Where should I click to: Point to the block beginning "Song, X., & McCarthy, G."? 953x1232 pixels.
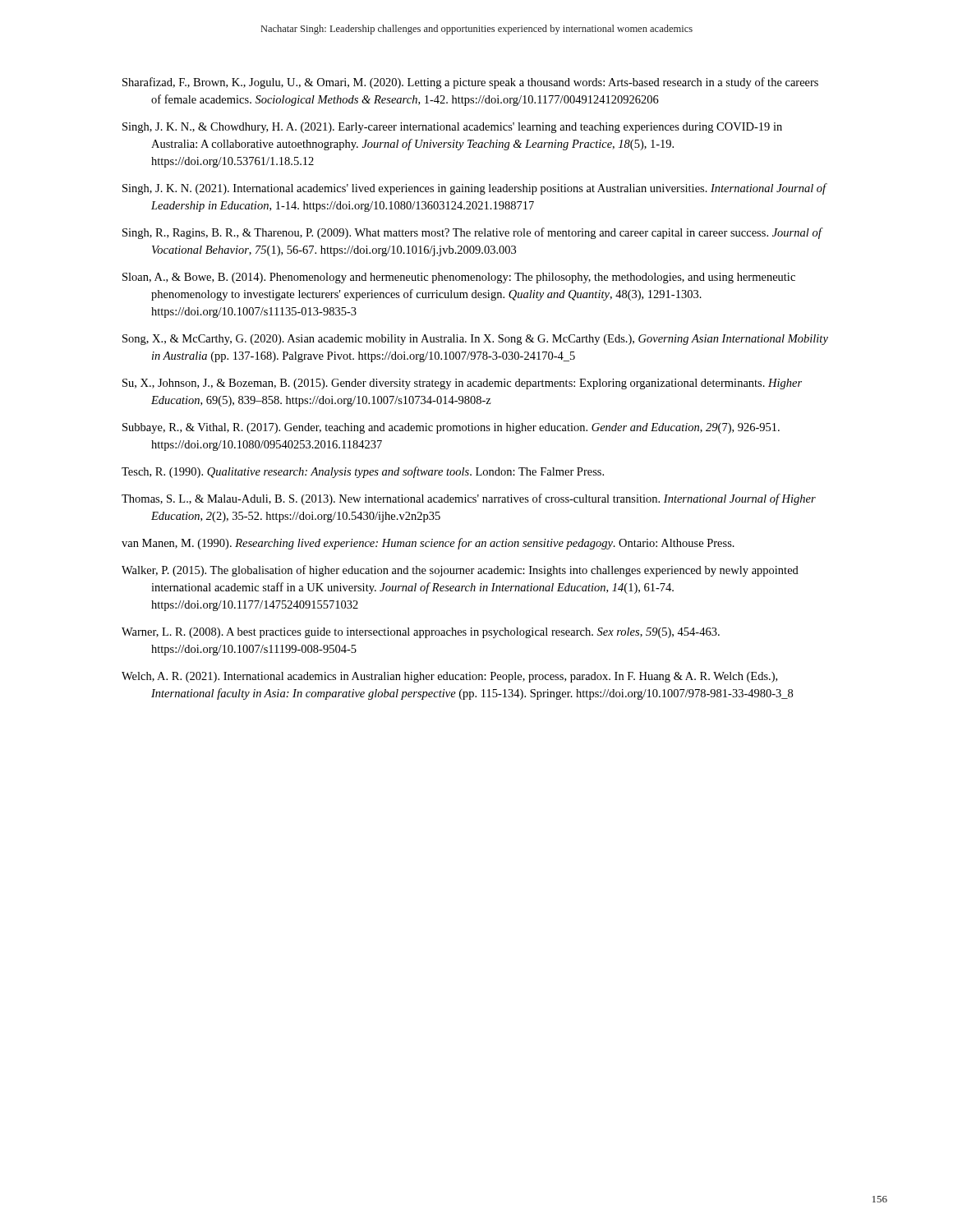pyautogui.click(x=475, y=347)
